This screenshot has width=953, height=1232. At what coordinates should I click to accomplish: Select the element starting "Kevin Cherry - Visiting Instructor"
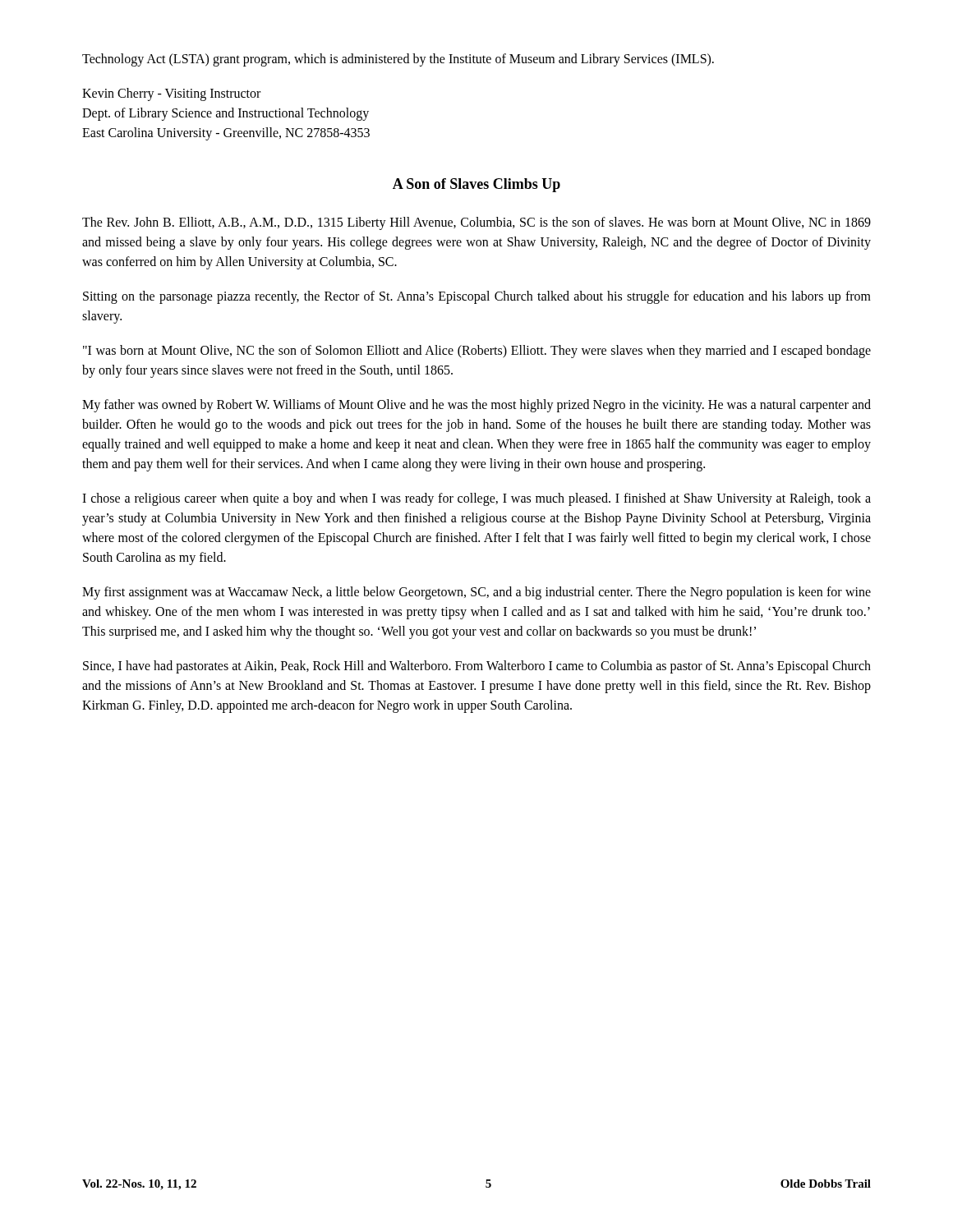(226, 113)
